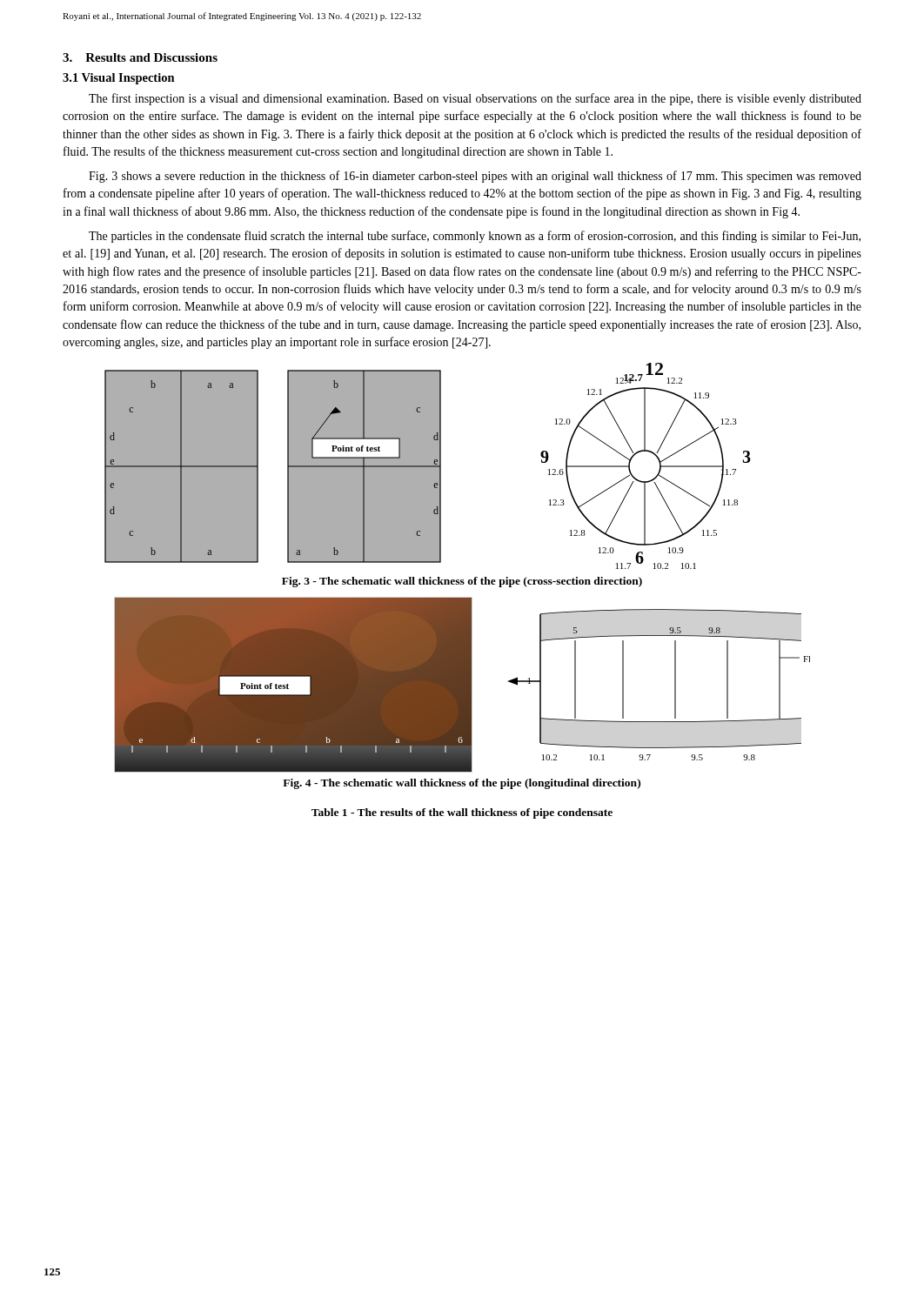
Task: Click the caption that begins "Fig. 3 -"
Action: [462, 581]
